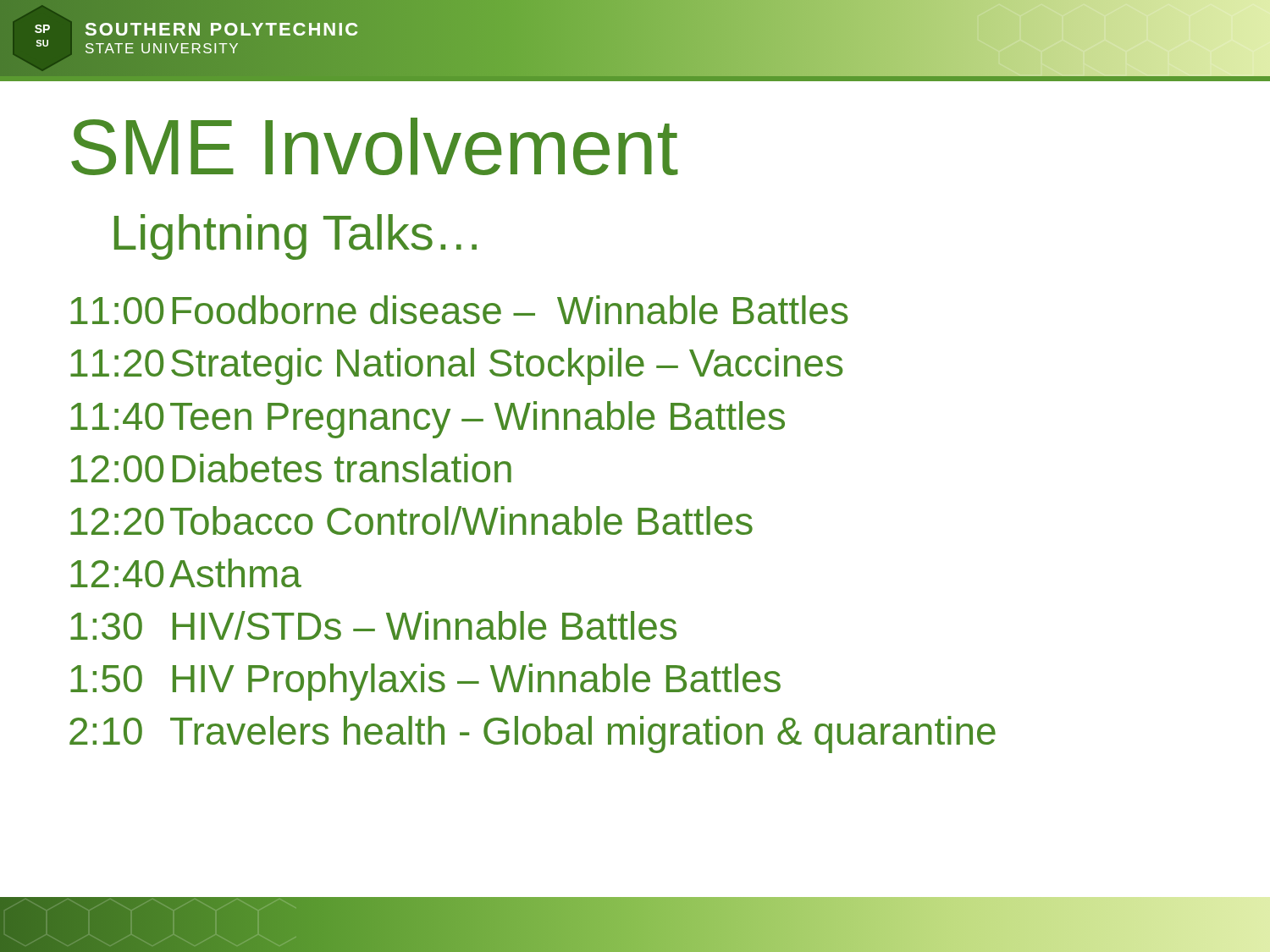Click where it says "12:00Diabetes translation"

pyautogui.click(x=291, y=469)
